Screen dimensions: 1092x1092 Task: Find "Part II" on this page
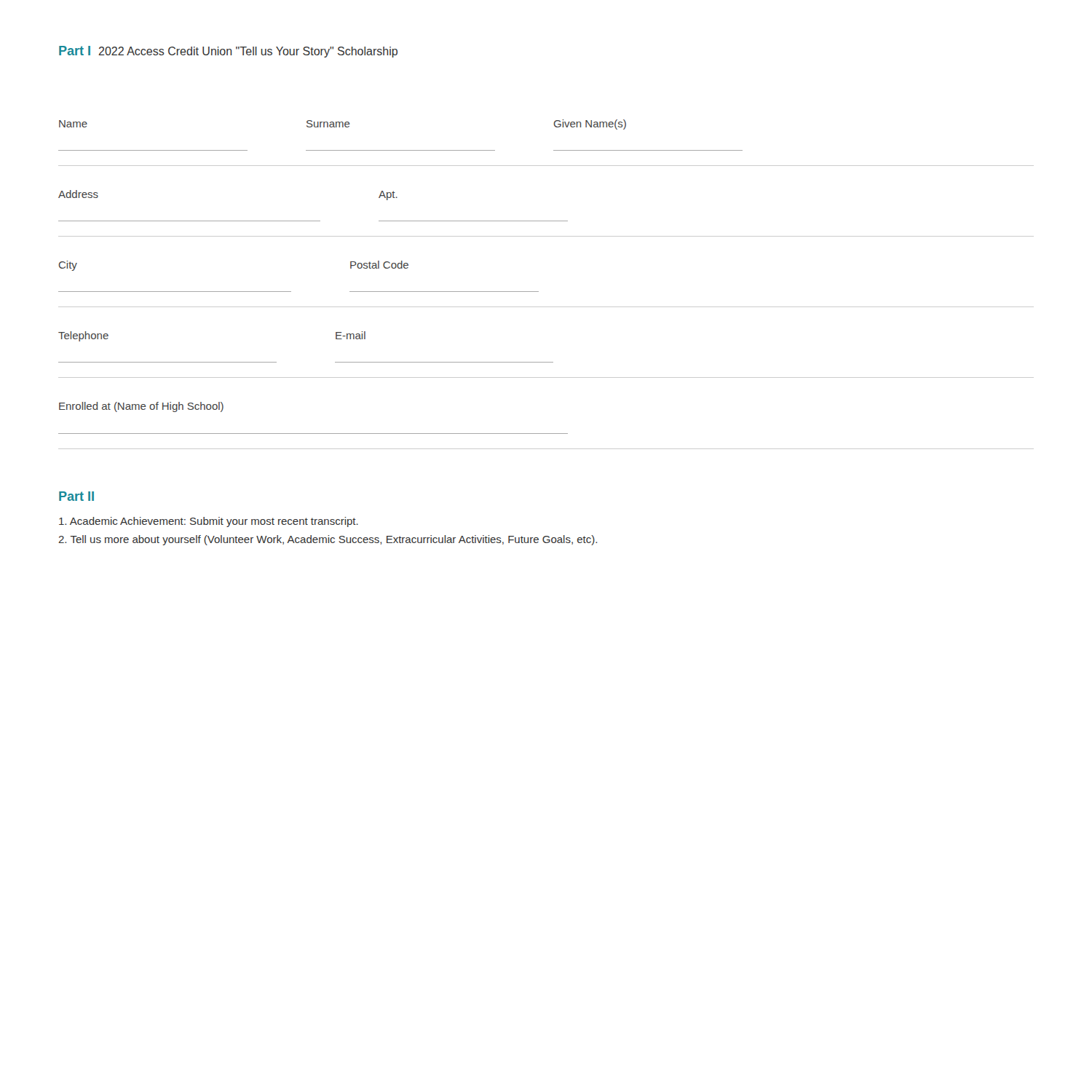(x=76, y=496)
